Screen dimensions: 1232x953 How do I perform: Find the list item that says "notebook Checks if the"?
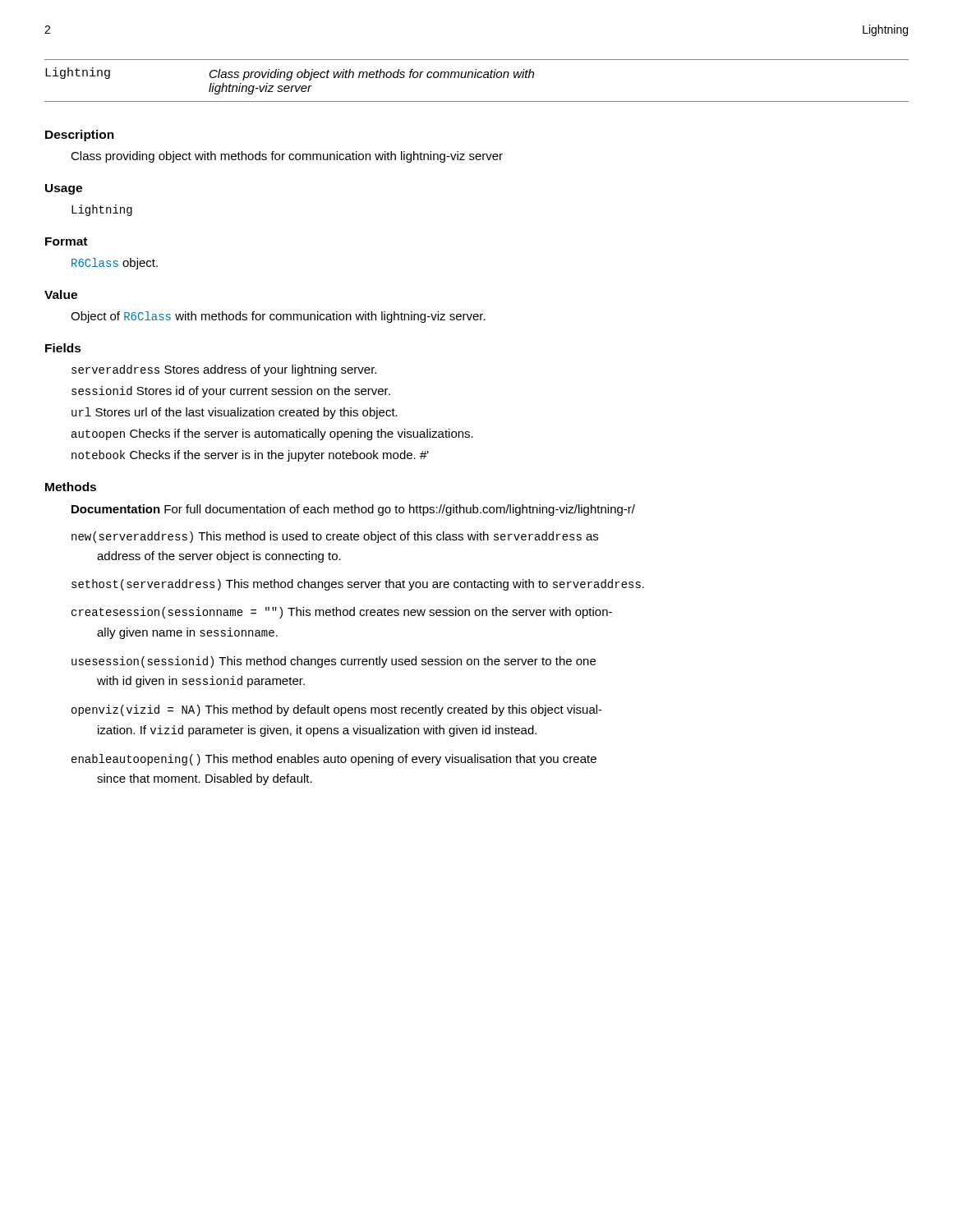250,455
